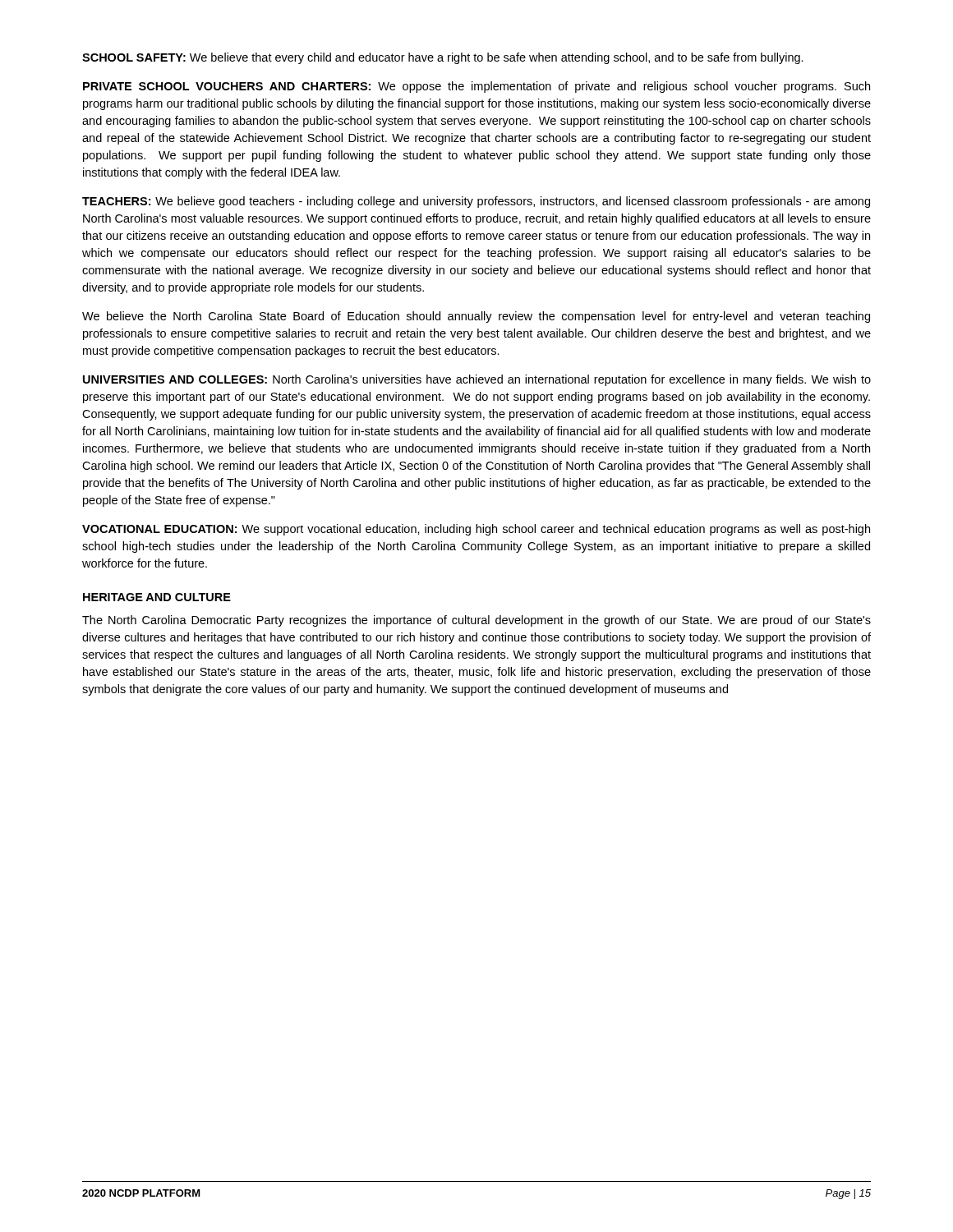The image size is (953, 1232).
Task: Click on the text block starting "VOCATIONAL EDUCATION: We"
Action: coord(476,546)
